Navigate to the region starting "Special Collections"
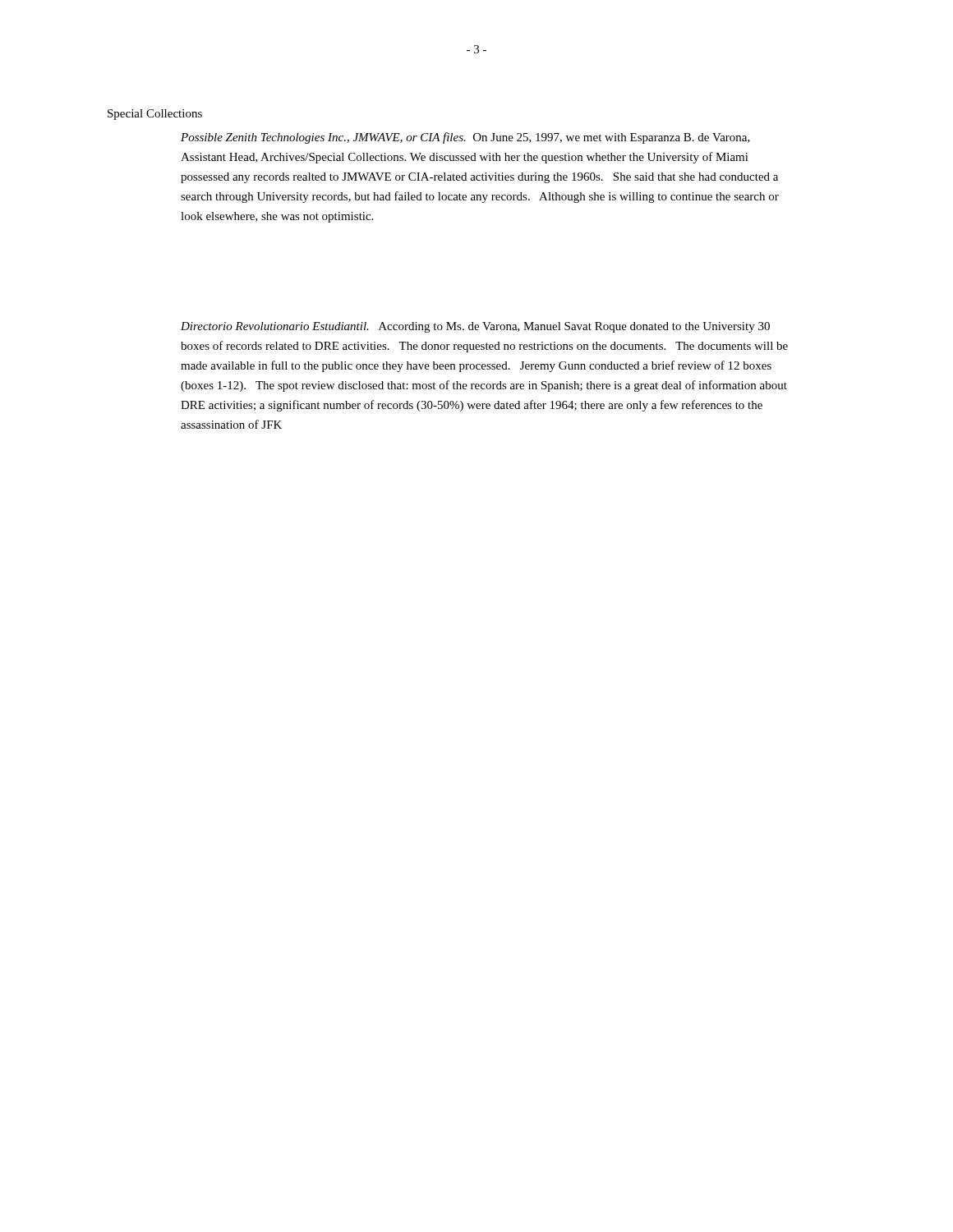This screenshot has height=1232, width=953. click(x=155, y=113)
